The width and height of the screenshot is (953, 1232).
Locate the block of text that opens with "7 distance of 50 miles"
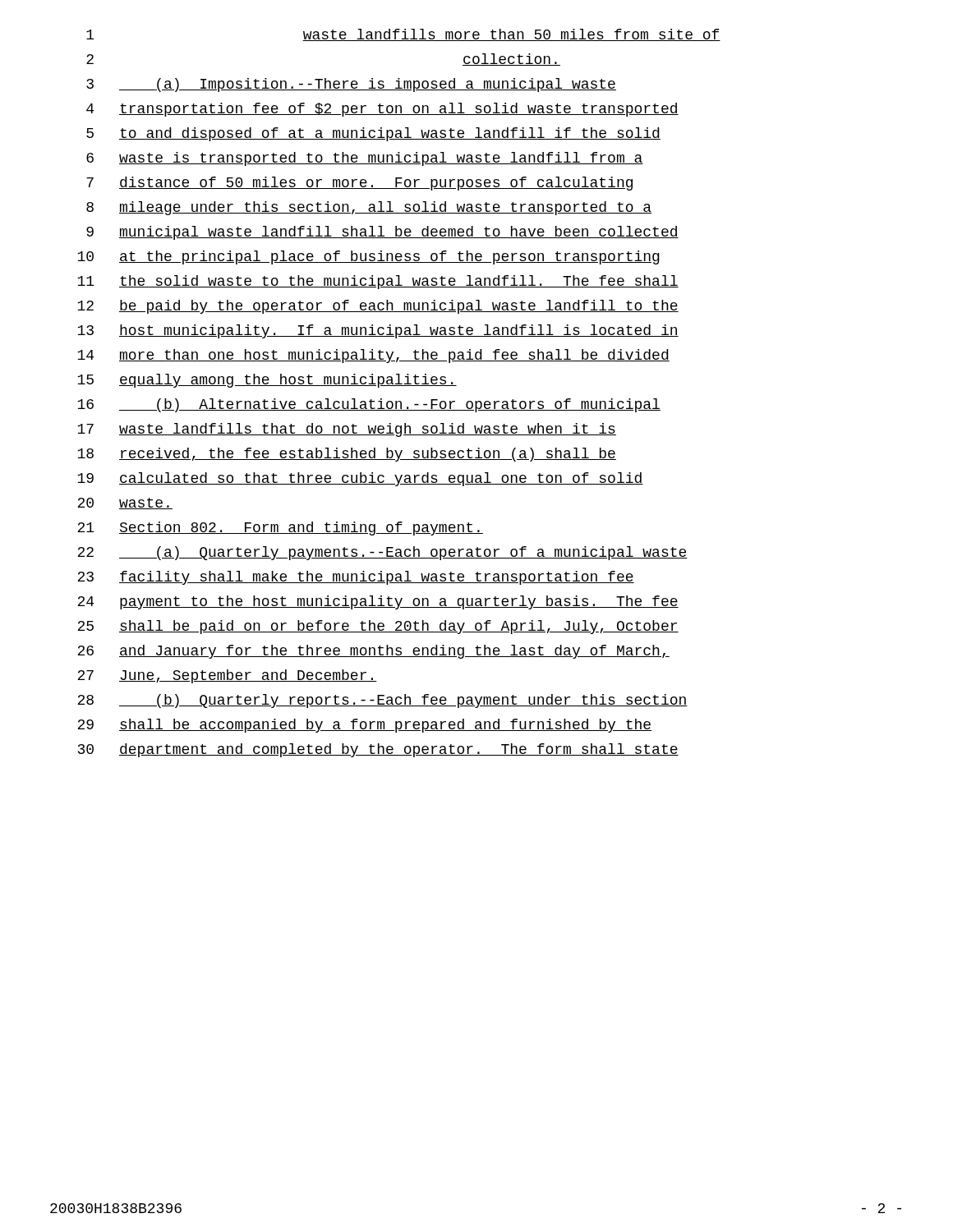476,184
